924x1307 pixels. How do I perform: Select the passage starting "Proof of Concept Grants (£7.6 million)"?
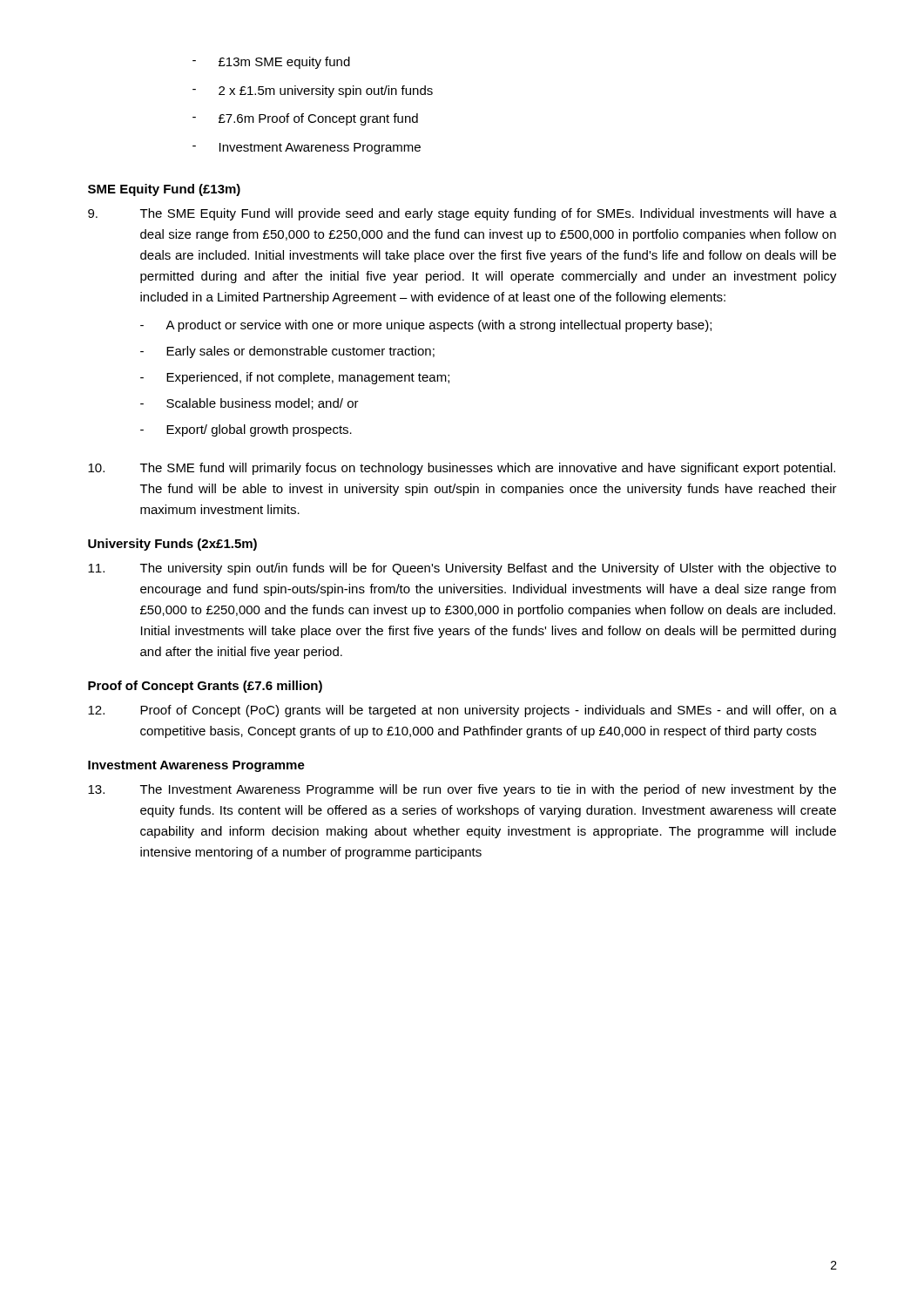tap(205, 685)
